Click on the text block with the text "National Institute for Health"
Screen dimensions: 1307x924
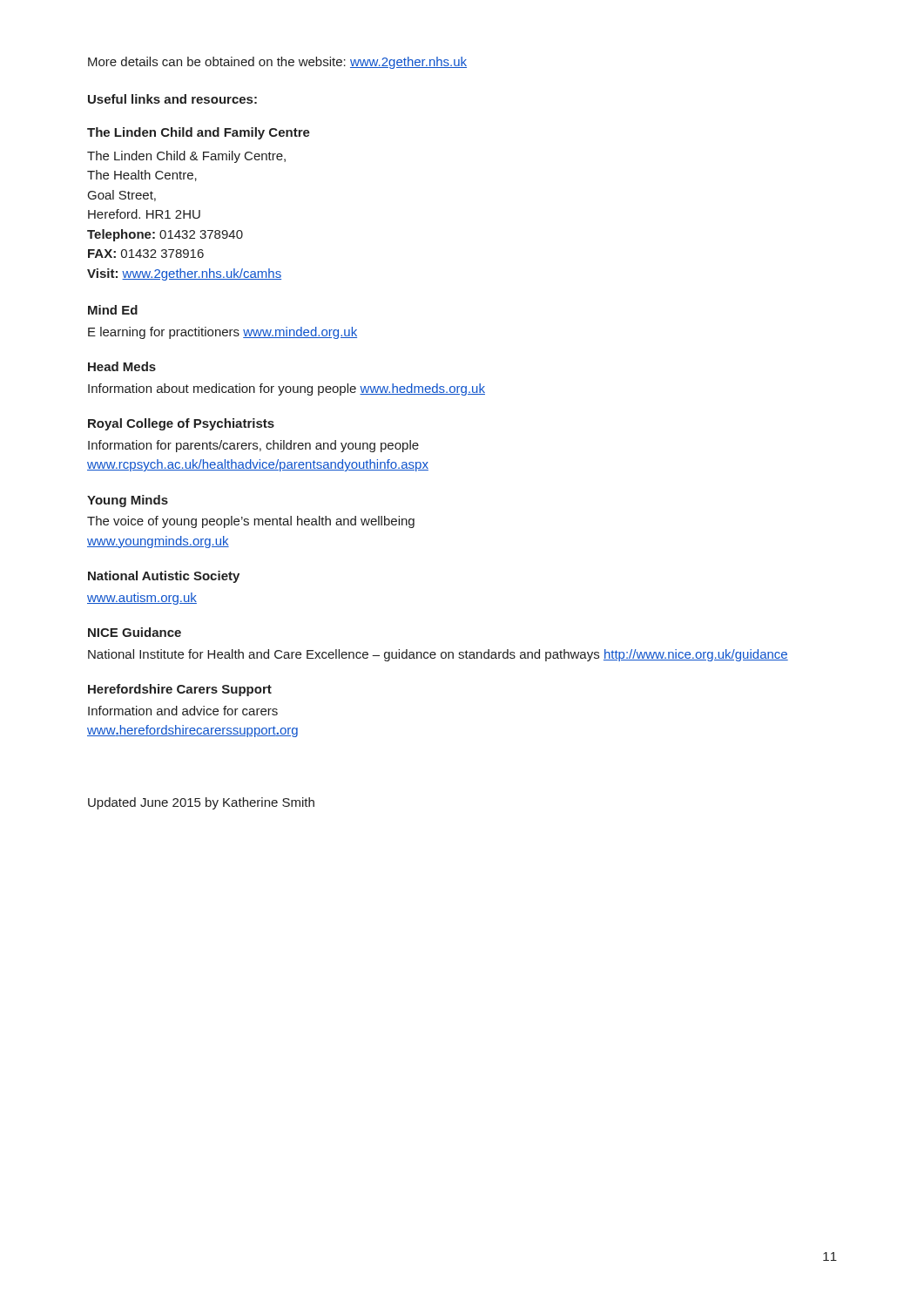tap(462, 654)
